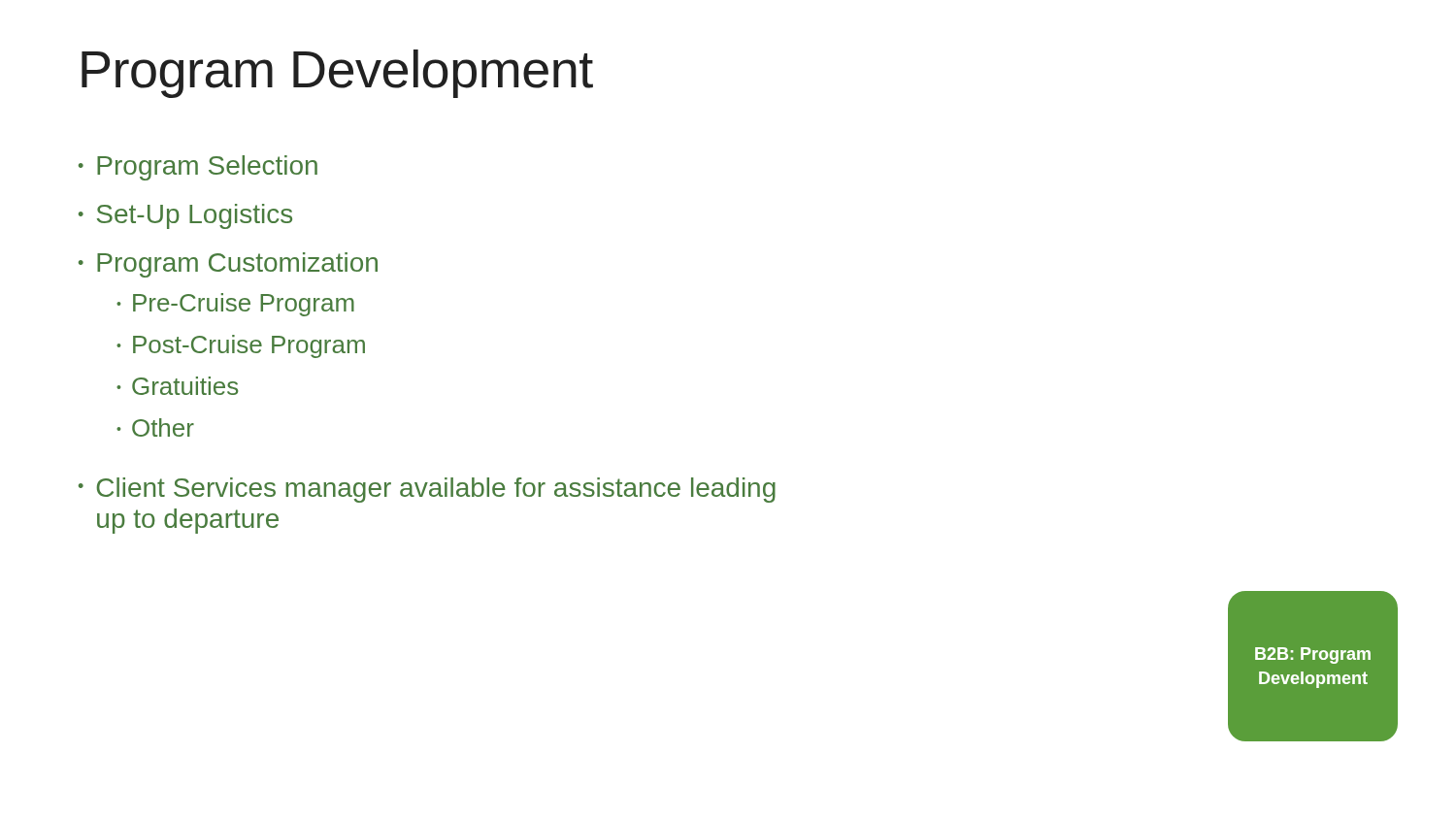Find the block on this page that starts "• Client Services manager available for assistance"
Image resolution: width=1456 pixels, height=819 pixels.
click(x=427, y=504)
